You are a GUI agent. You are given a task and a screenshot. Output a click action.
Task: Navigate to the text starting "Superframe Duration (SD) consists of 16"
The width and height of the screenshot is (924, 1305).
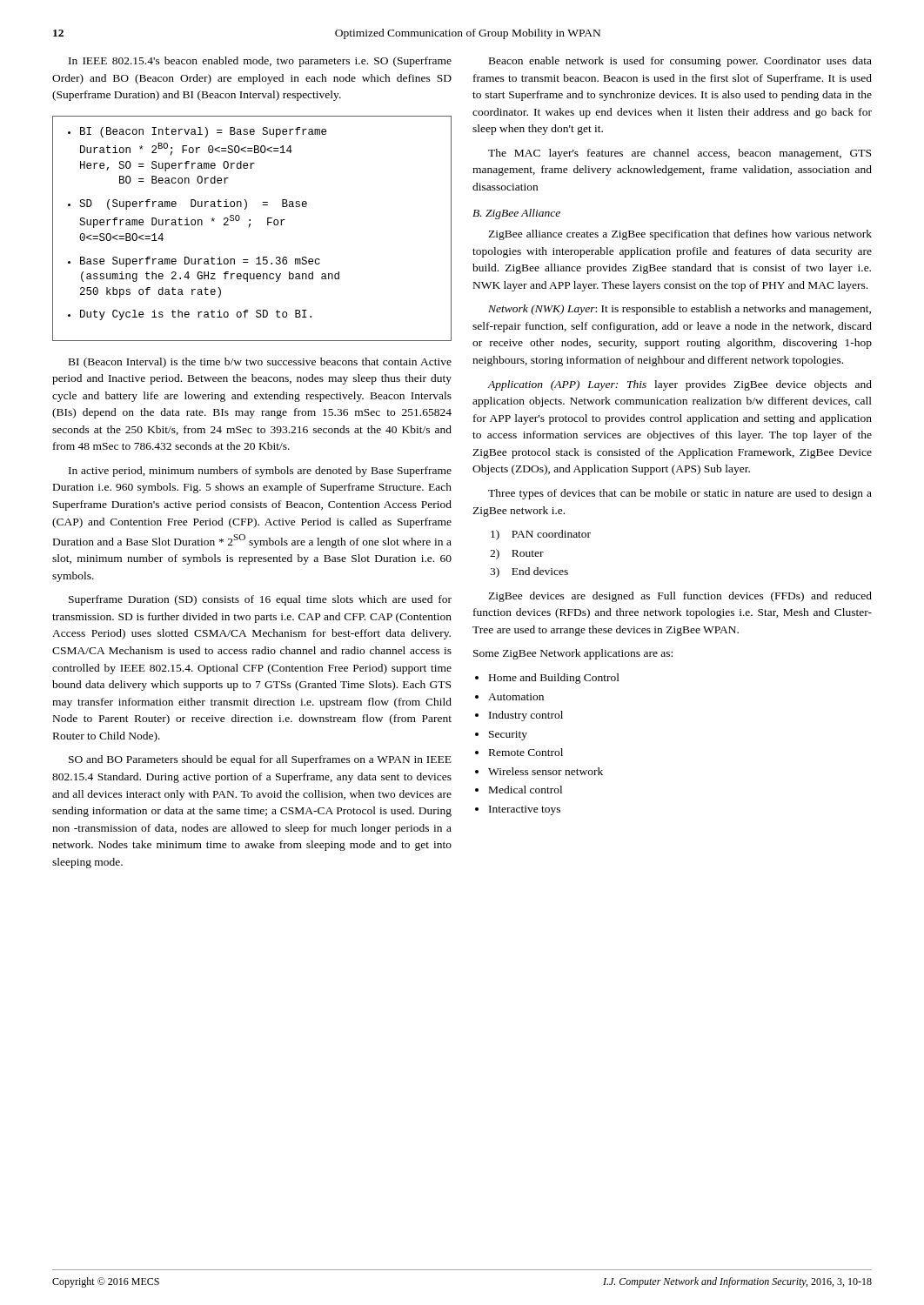coord(252,668)
